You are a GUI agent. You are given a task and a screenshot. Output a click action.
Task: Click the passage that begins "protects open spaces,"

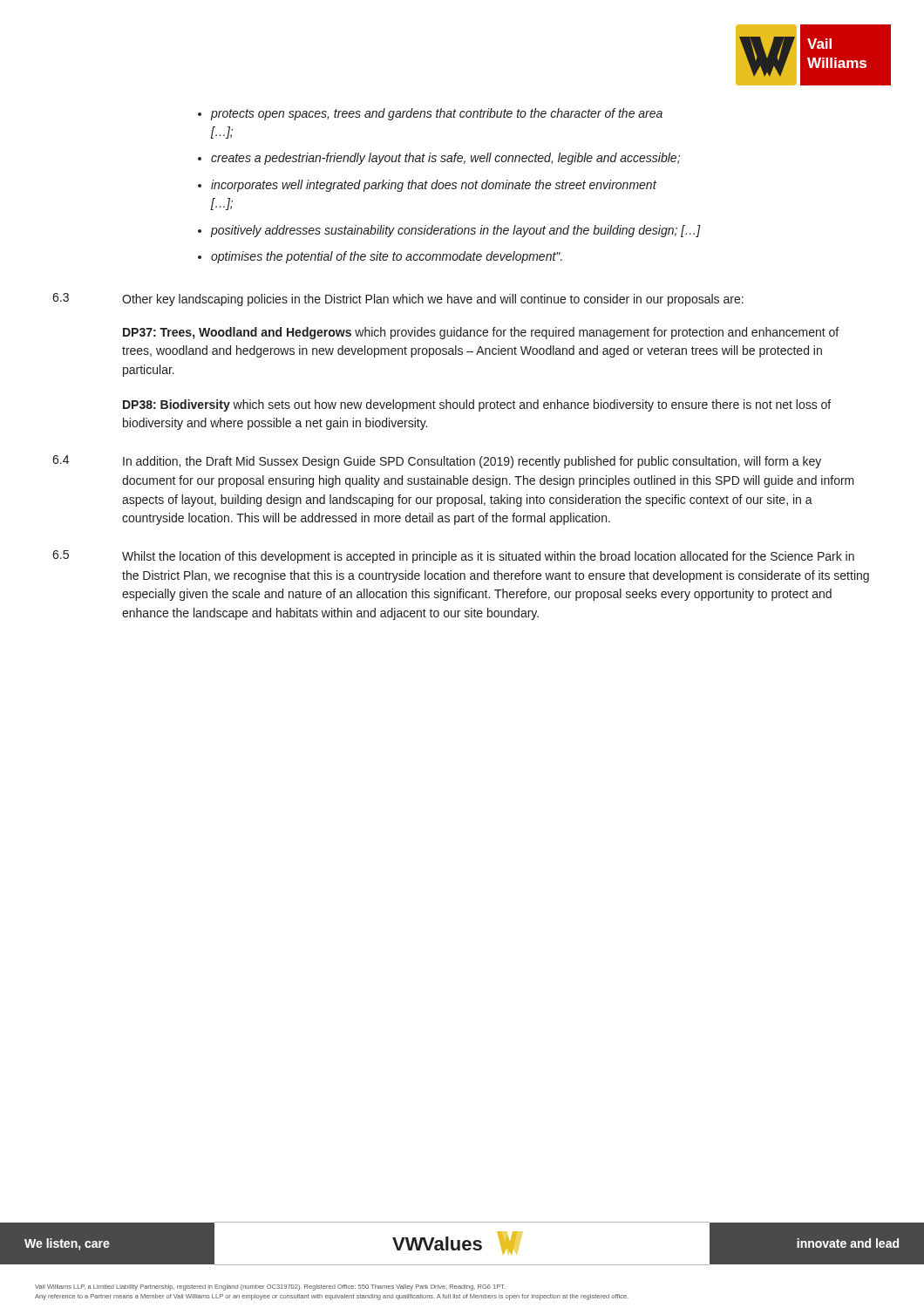pyautogui.click(x=532, y=123)
